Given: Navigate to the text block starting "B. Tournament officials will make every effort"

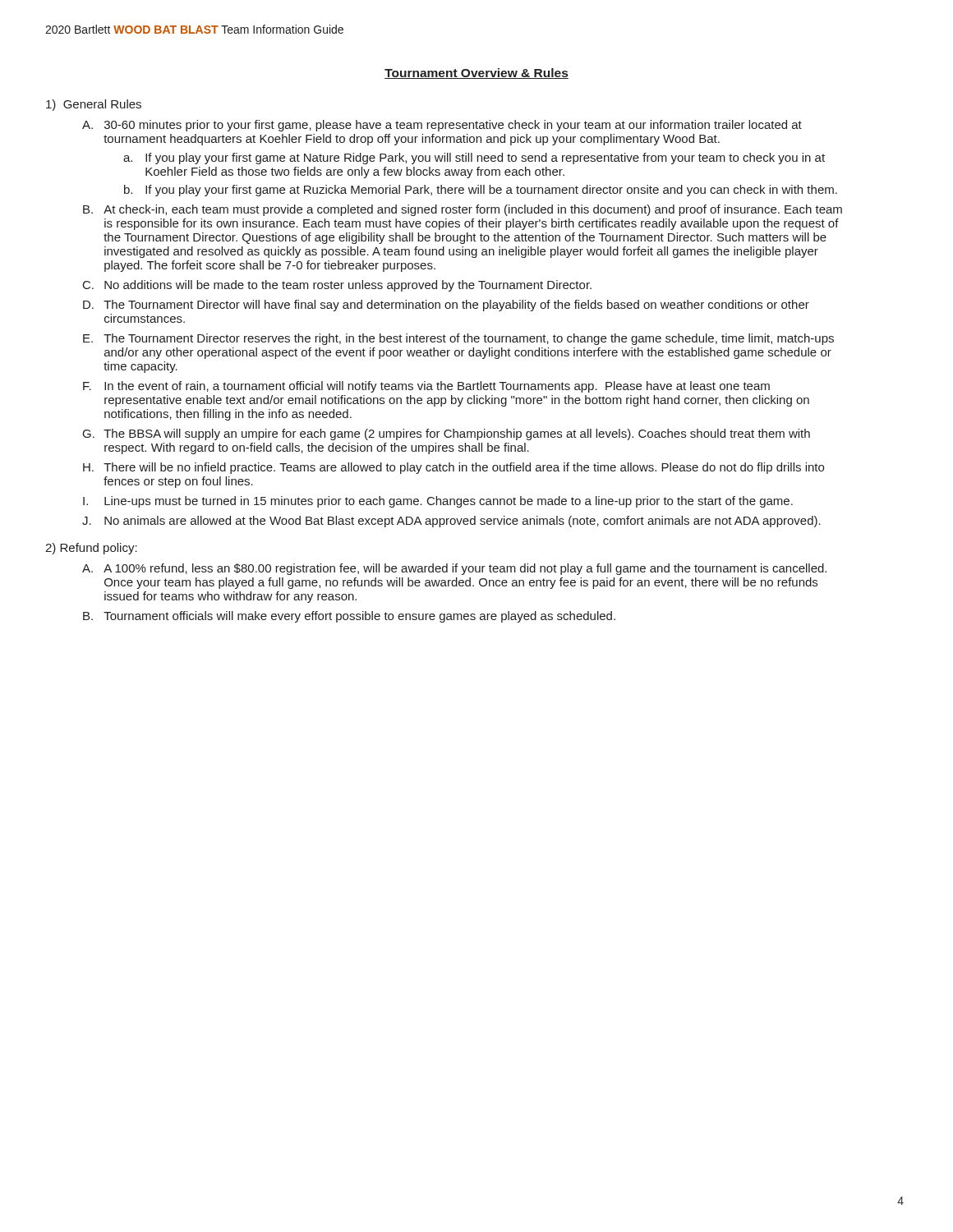Looking at the screenshot, I should click(463, 616).
